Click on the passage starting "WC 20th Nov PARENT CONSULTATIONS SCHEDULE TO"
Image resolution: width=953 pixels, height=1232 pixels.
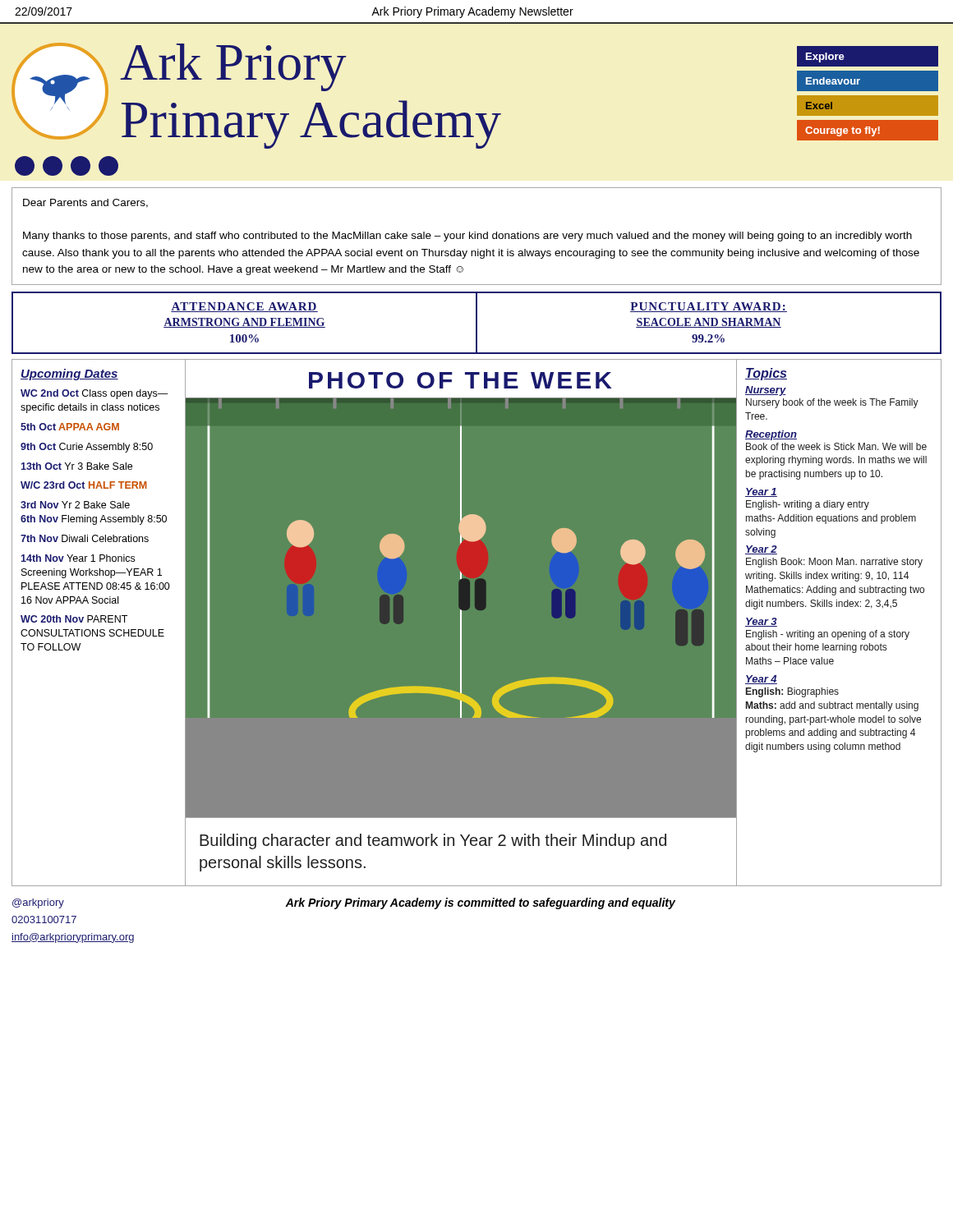point(92,633)
